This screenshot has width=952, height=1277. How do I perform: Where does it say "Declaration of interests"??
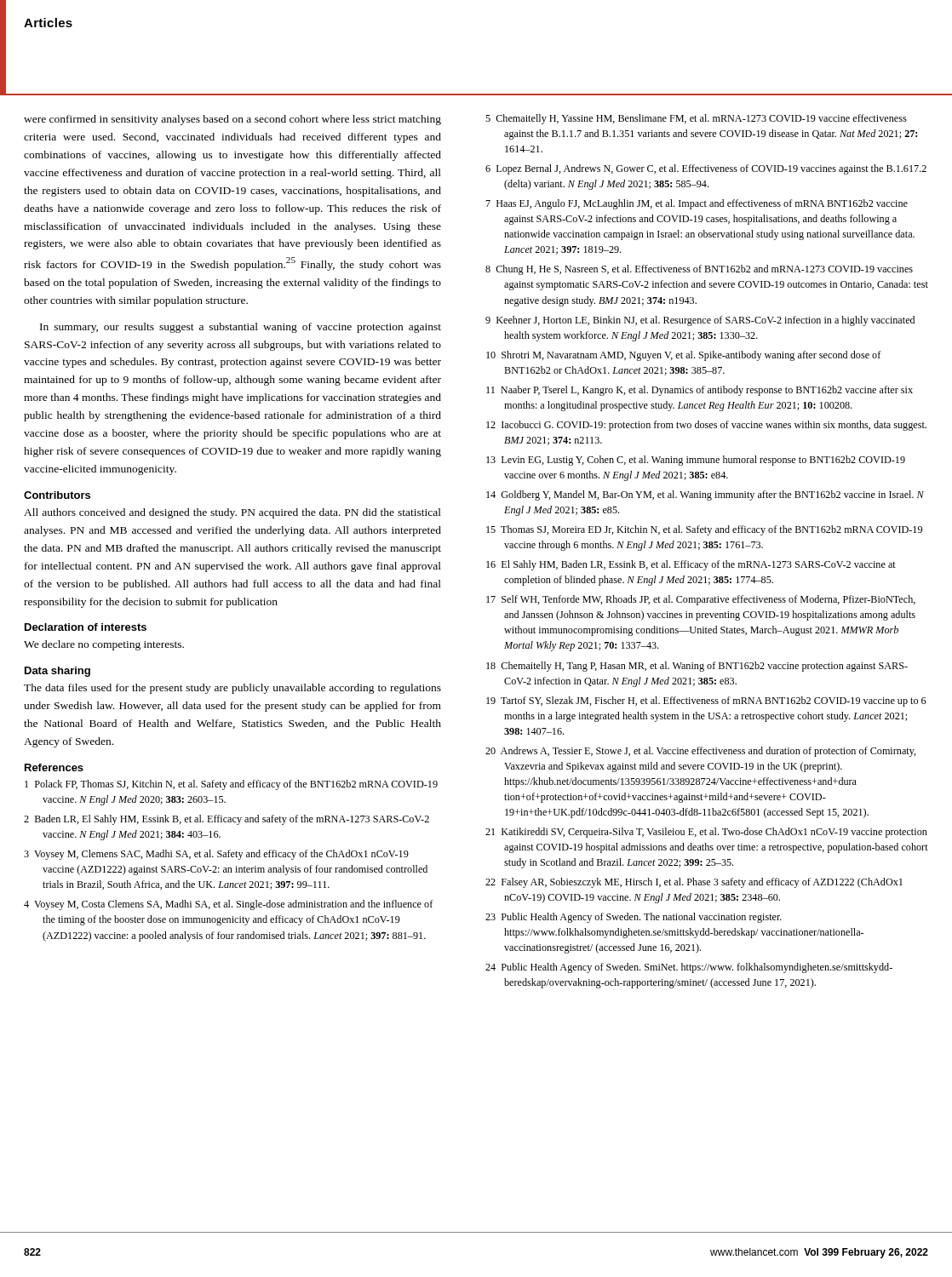tap(85, 627)
